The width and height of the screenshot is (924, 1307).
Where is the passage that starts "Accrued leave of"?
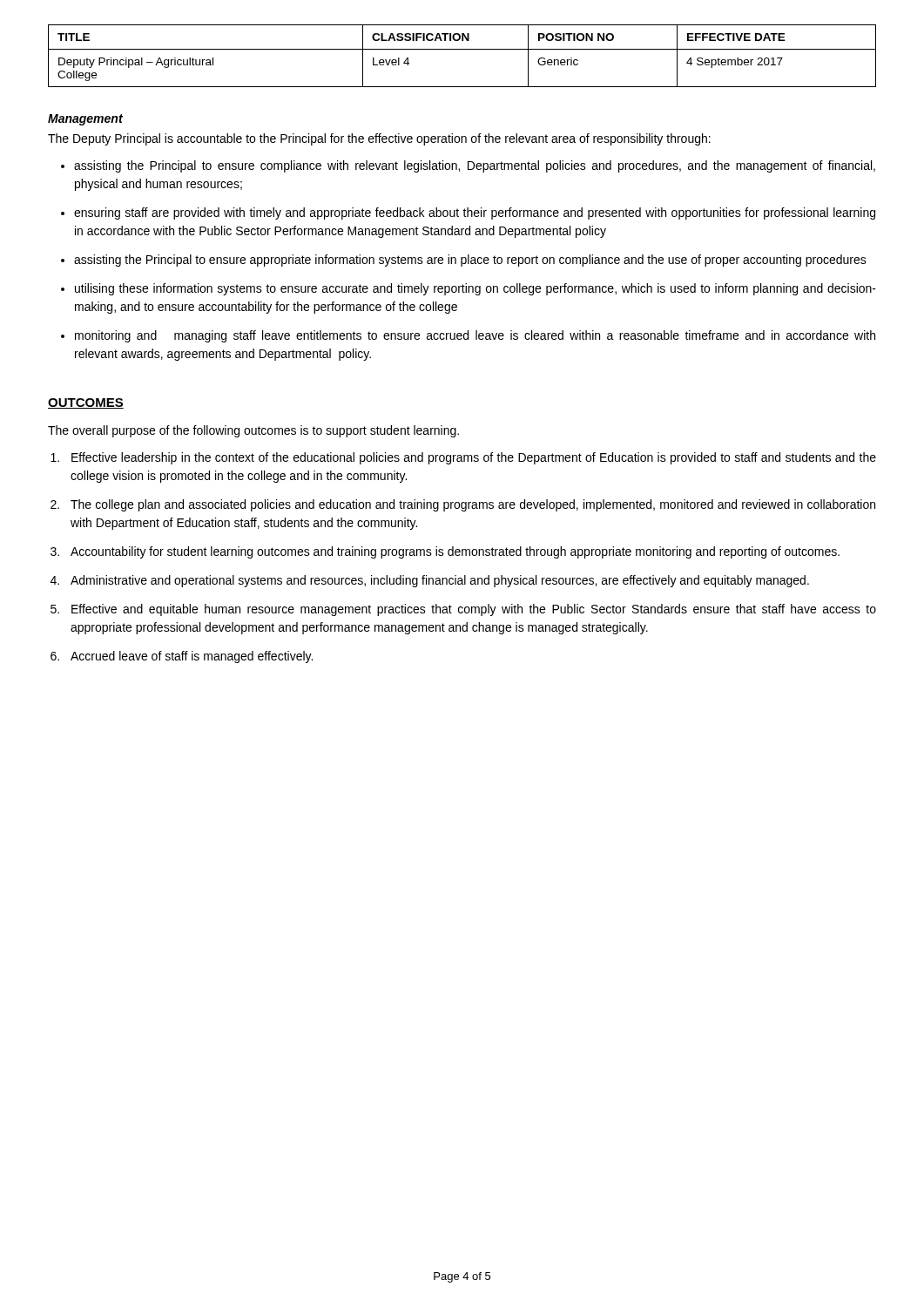pyautogui.click(x=192, y=656)
